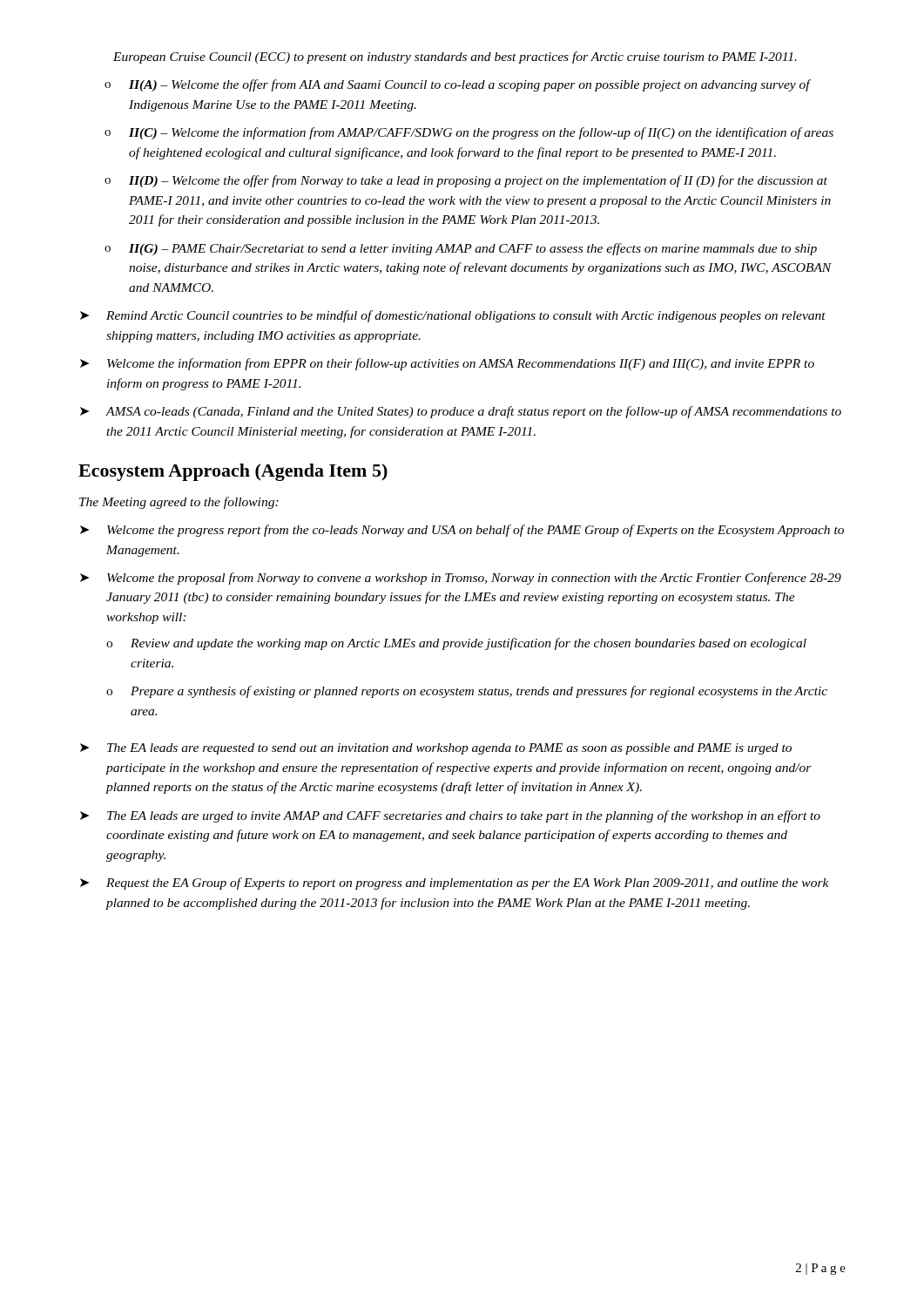
Task: Click the passage that begins "The Meeting agreed"
Action: pyautogui.click(x=179, y=501)
